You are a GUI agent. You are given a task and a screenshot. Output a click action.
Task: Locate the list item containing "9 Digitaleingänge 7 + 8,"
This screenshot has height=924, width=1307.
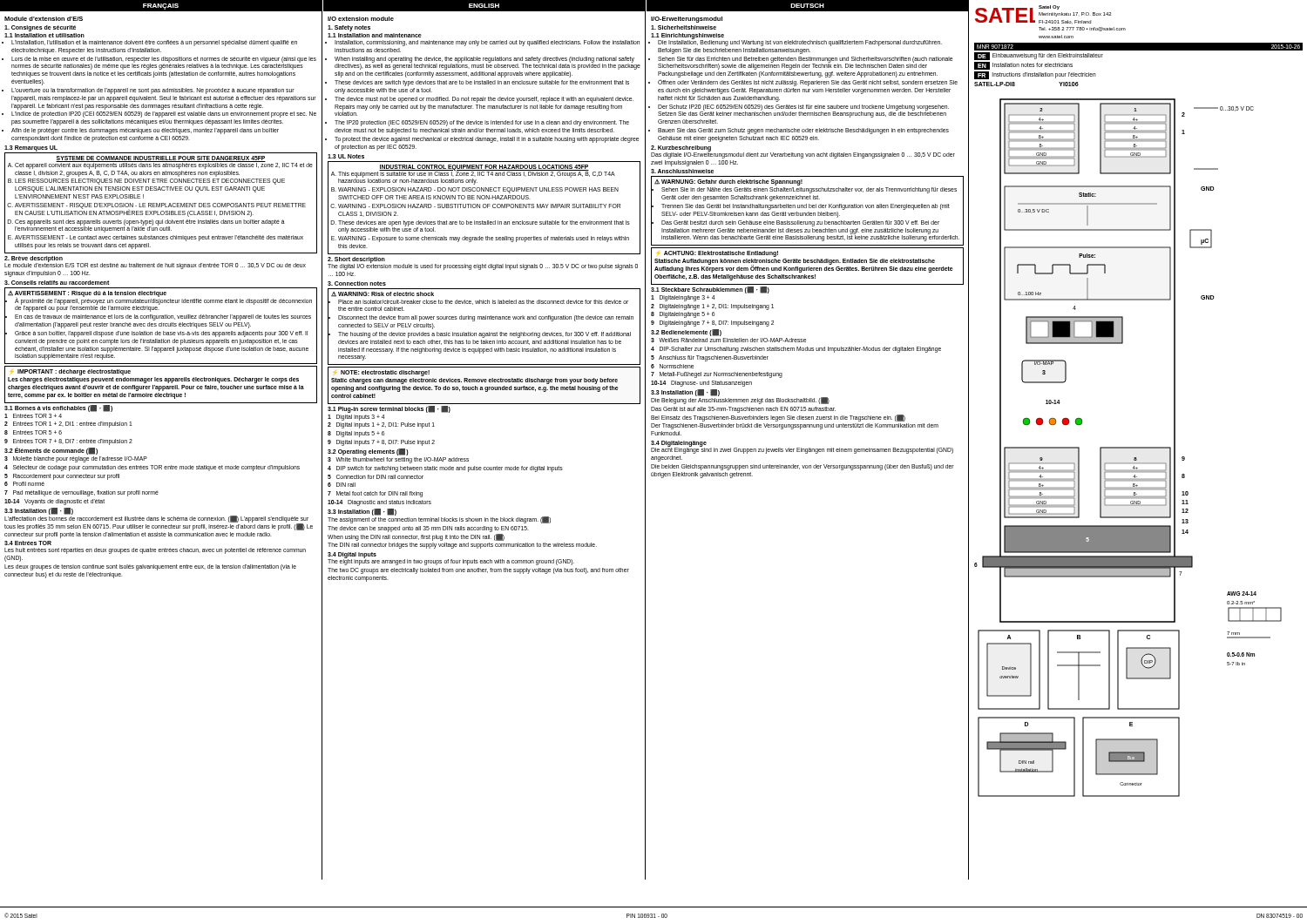[712, 324]
